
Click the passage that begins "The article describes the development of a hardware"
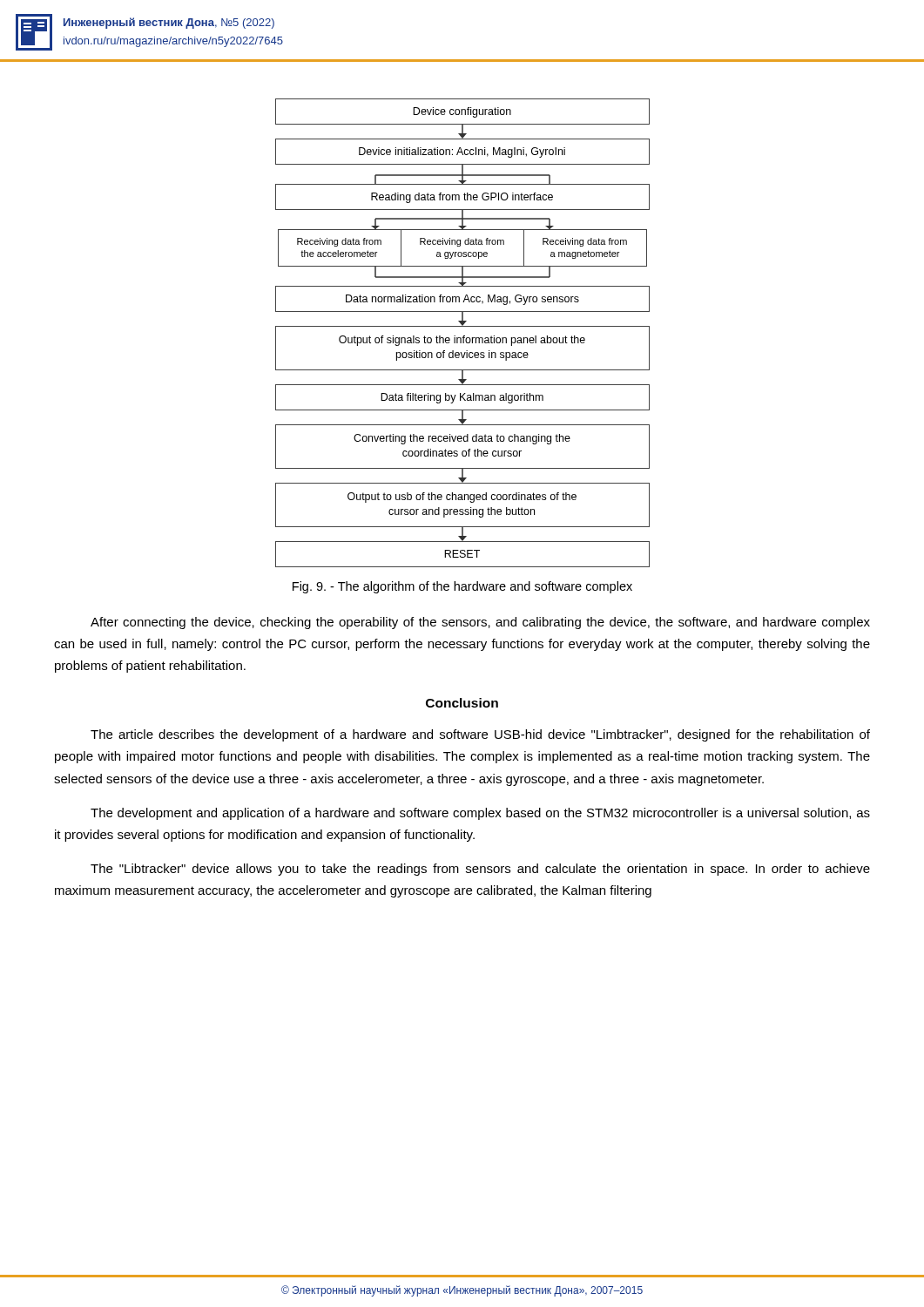click(x=462, y=756)
